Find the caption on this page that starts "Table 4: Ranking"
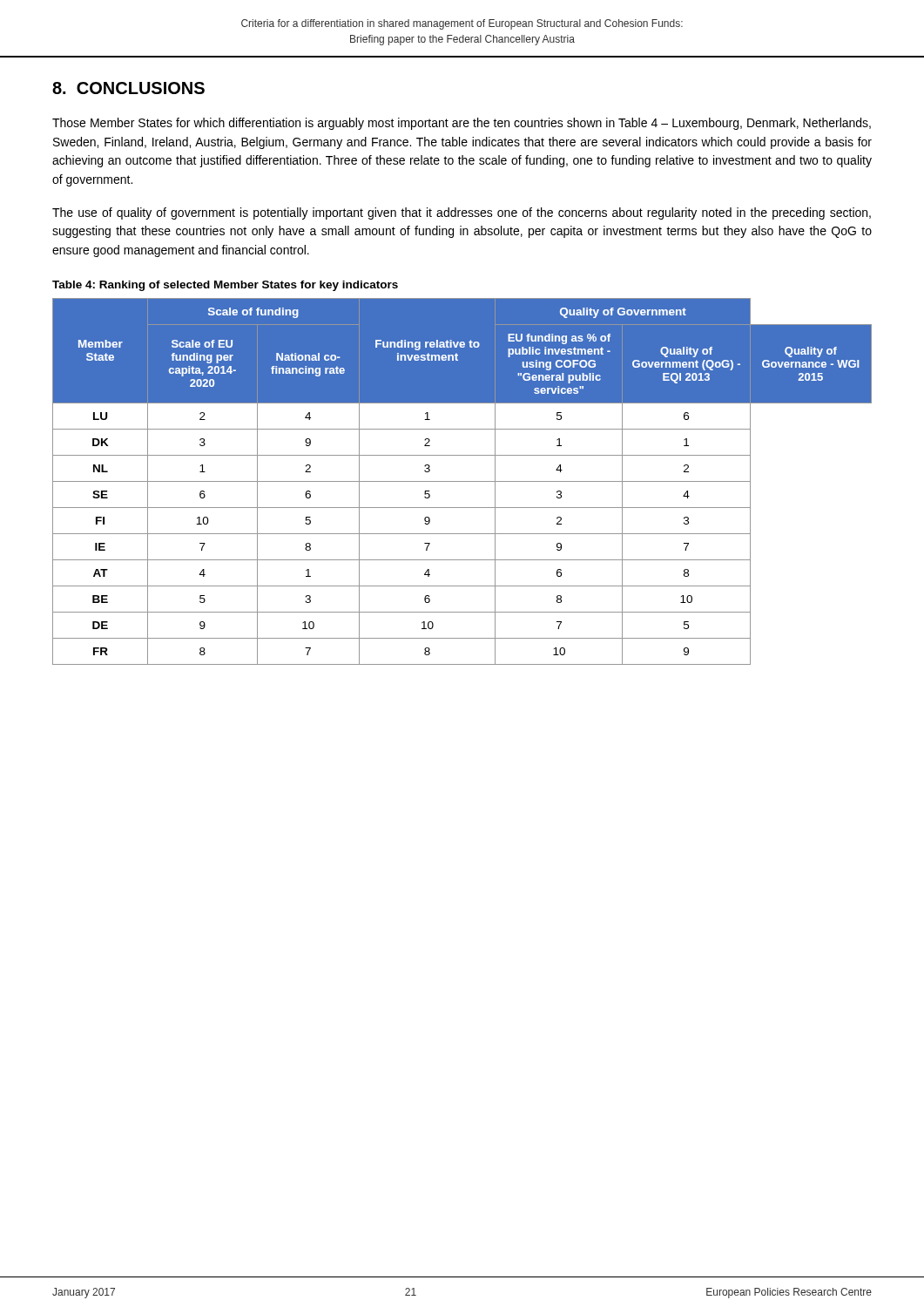The image size is (924, 1307). [225, 284]
